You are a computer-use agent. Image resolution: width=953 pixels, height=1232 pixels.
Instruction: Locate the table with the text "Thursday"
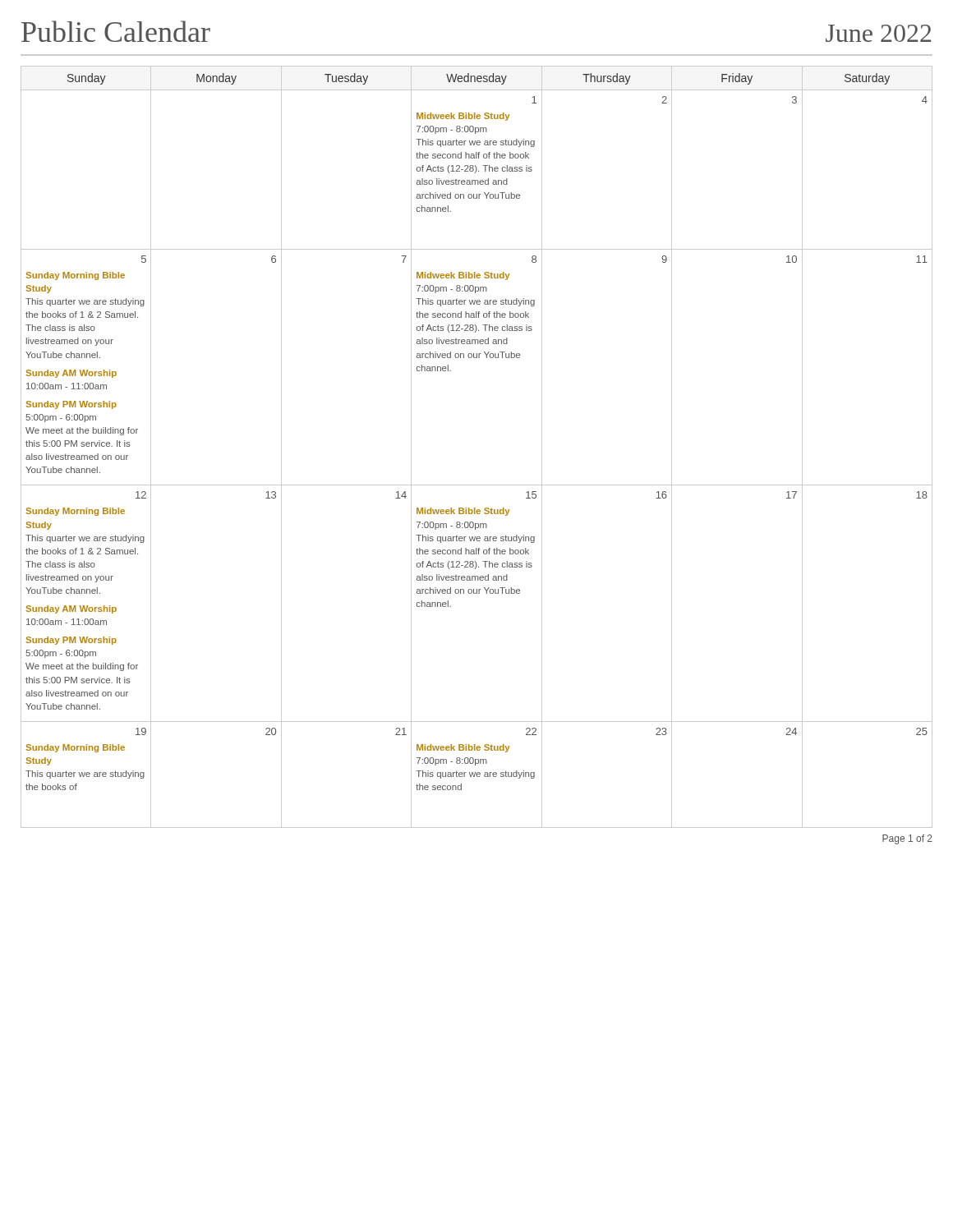click(476, 447)
